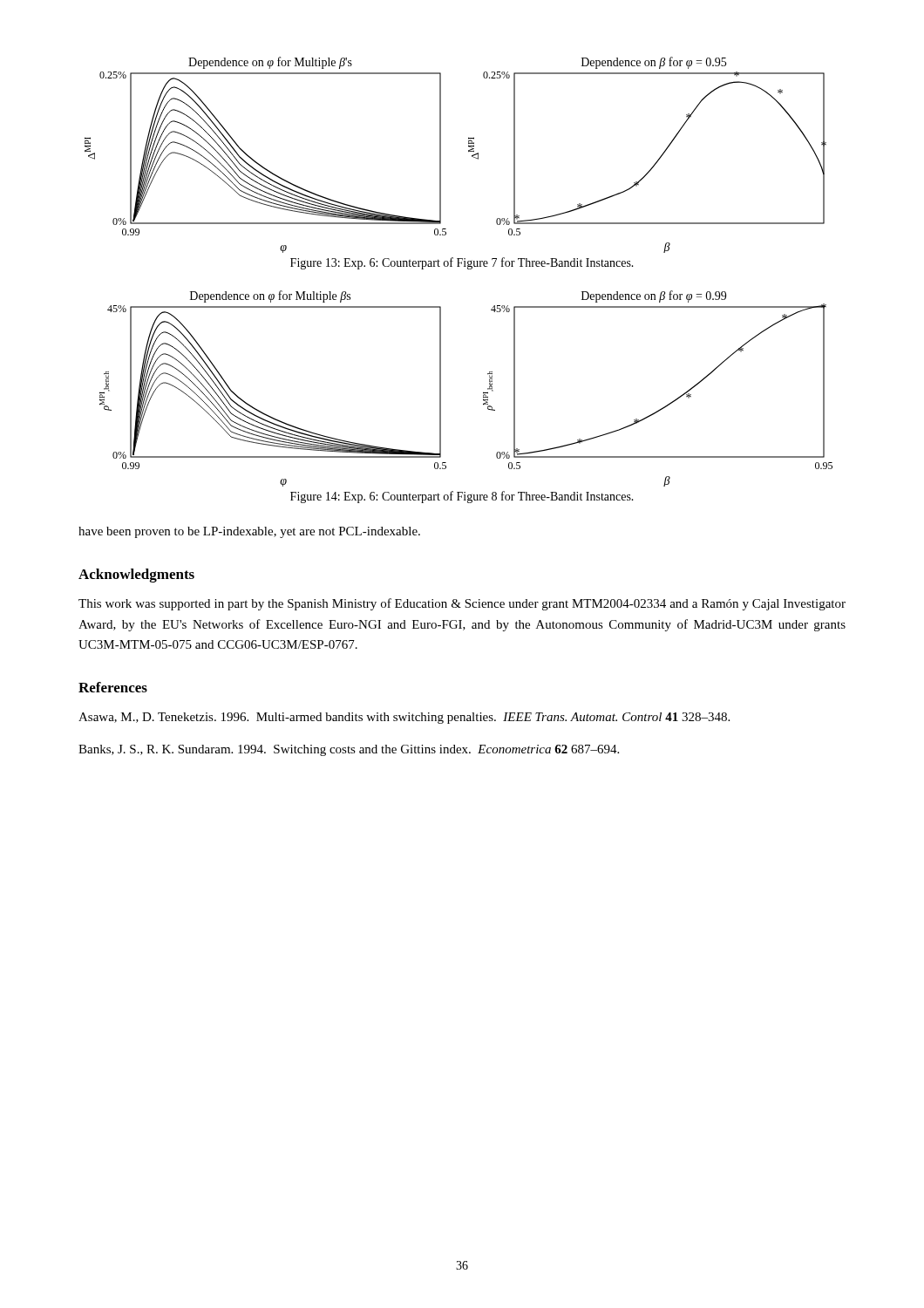This screenshot has height=1308, width=924.
Task: Find the passage starting "Banks, J. S., R."
Action: [349, 749]
